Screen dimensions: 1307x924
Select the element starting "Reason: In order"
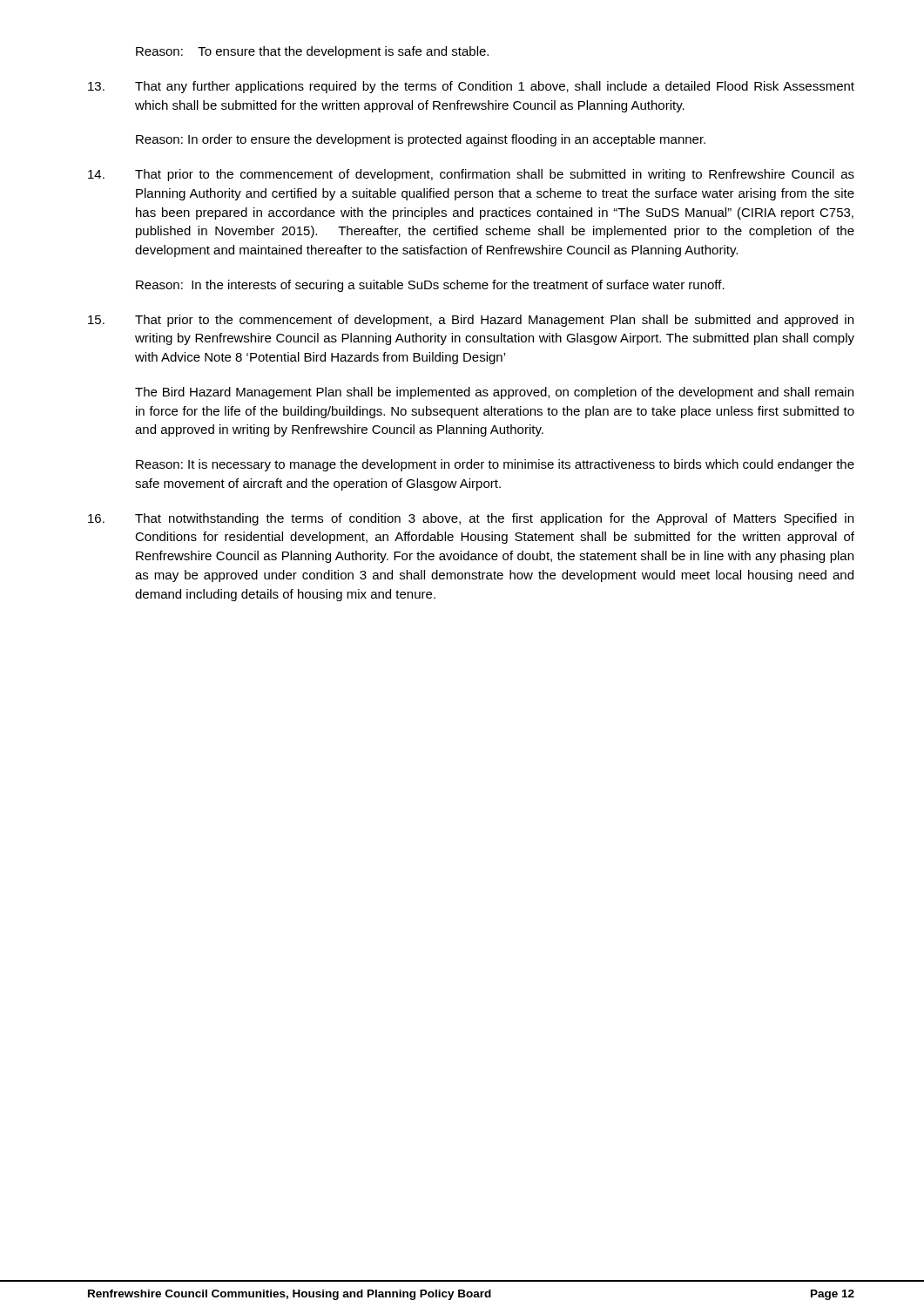coord(421,139)
